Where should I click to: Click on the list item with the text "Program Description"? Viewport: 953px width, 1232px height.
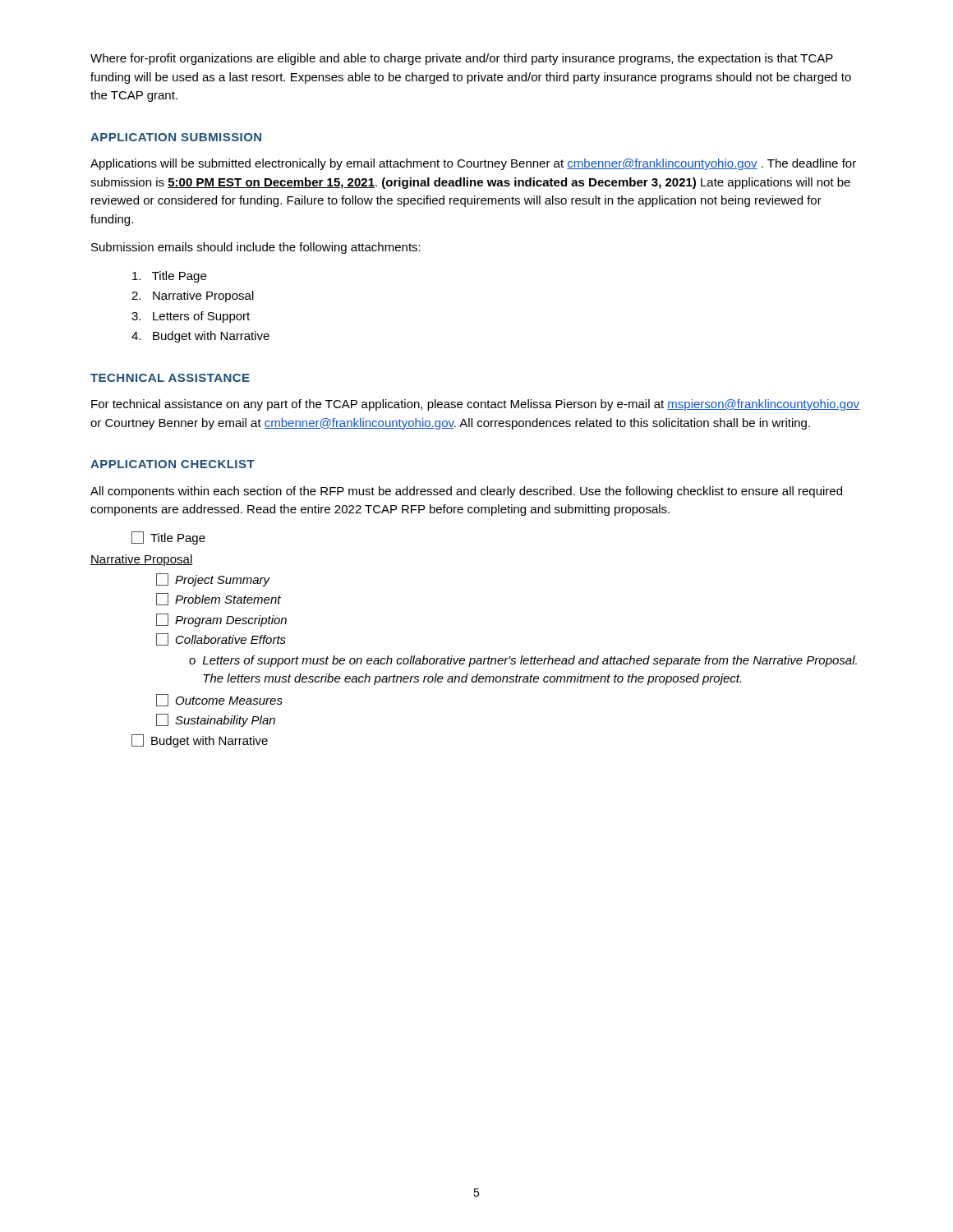coord(222,620)
